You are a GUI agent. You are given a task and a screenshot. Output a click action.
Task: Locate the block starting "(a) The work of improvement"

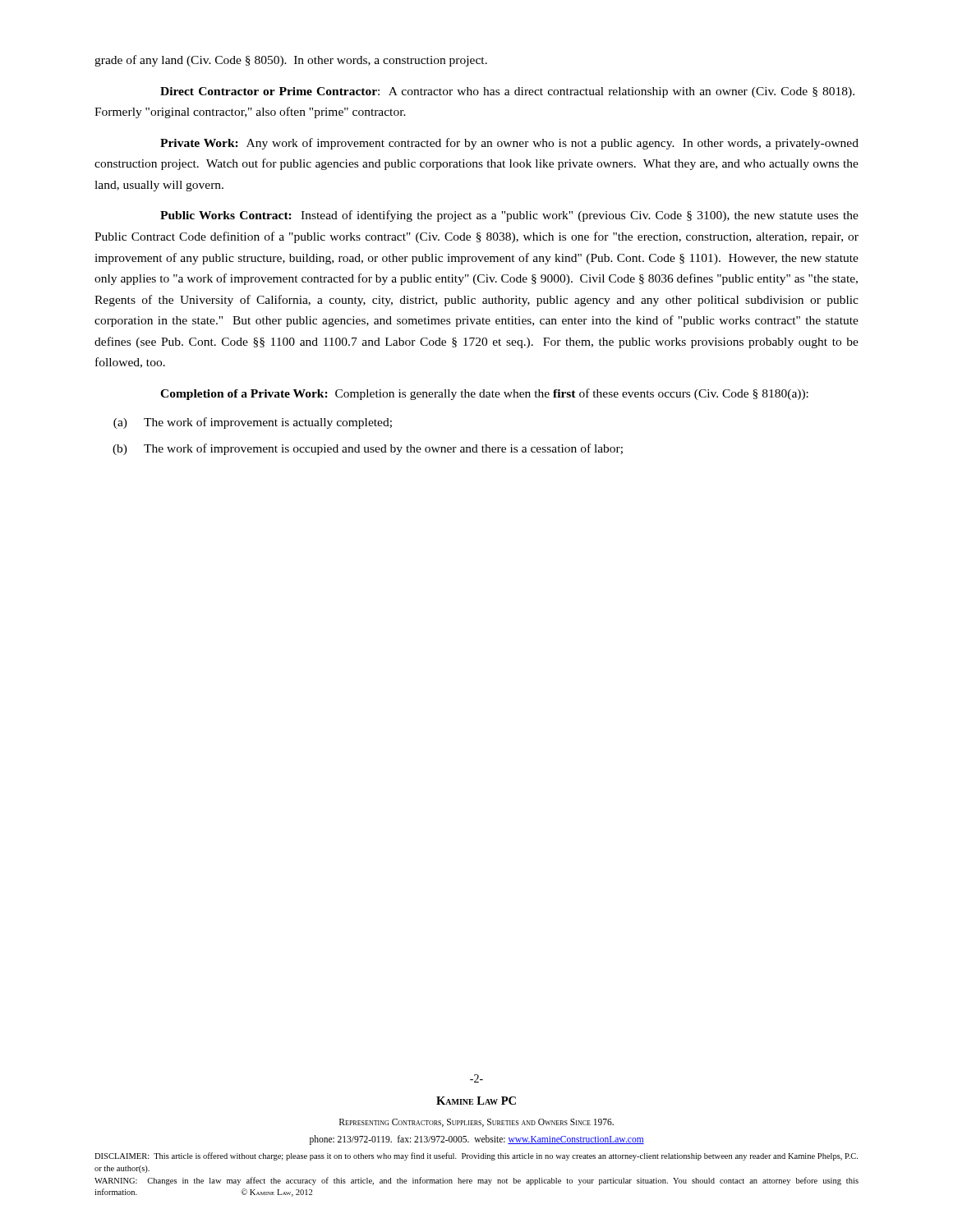click(x=253, y=423)
